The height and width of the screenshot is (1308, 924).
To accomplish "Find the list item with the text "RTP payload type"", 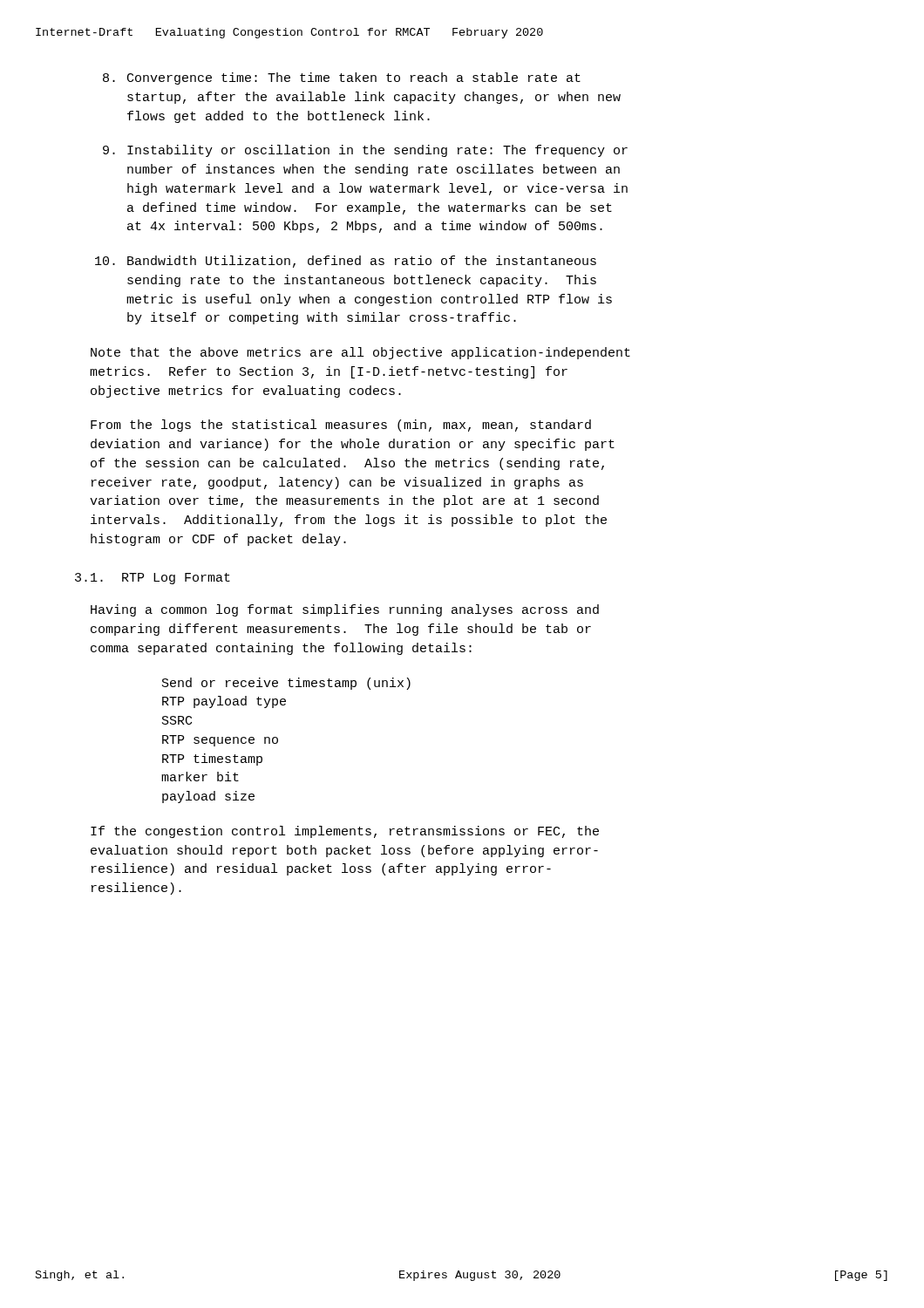I will pos(224,703).
